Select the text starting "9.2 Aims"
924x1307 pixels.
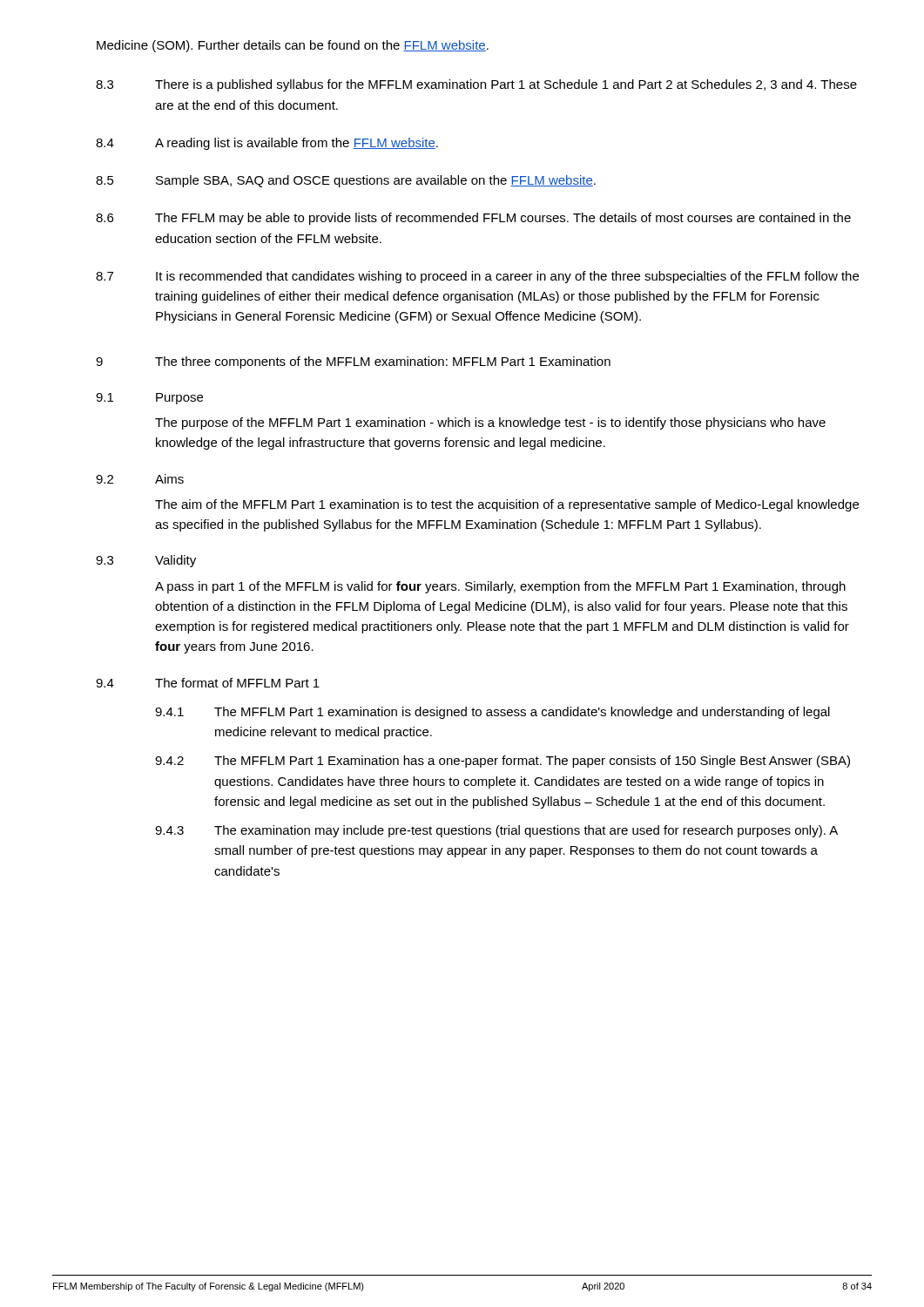click(99, 480)
